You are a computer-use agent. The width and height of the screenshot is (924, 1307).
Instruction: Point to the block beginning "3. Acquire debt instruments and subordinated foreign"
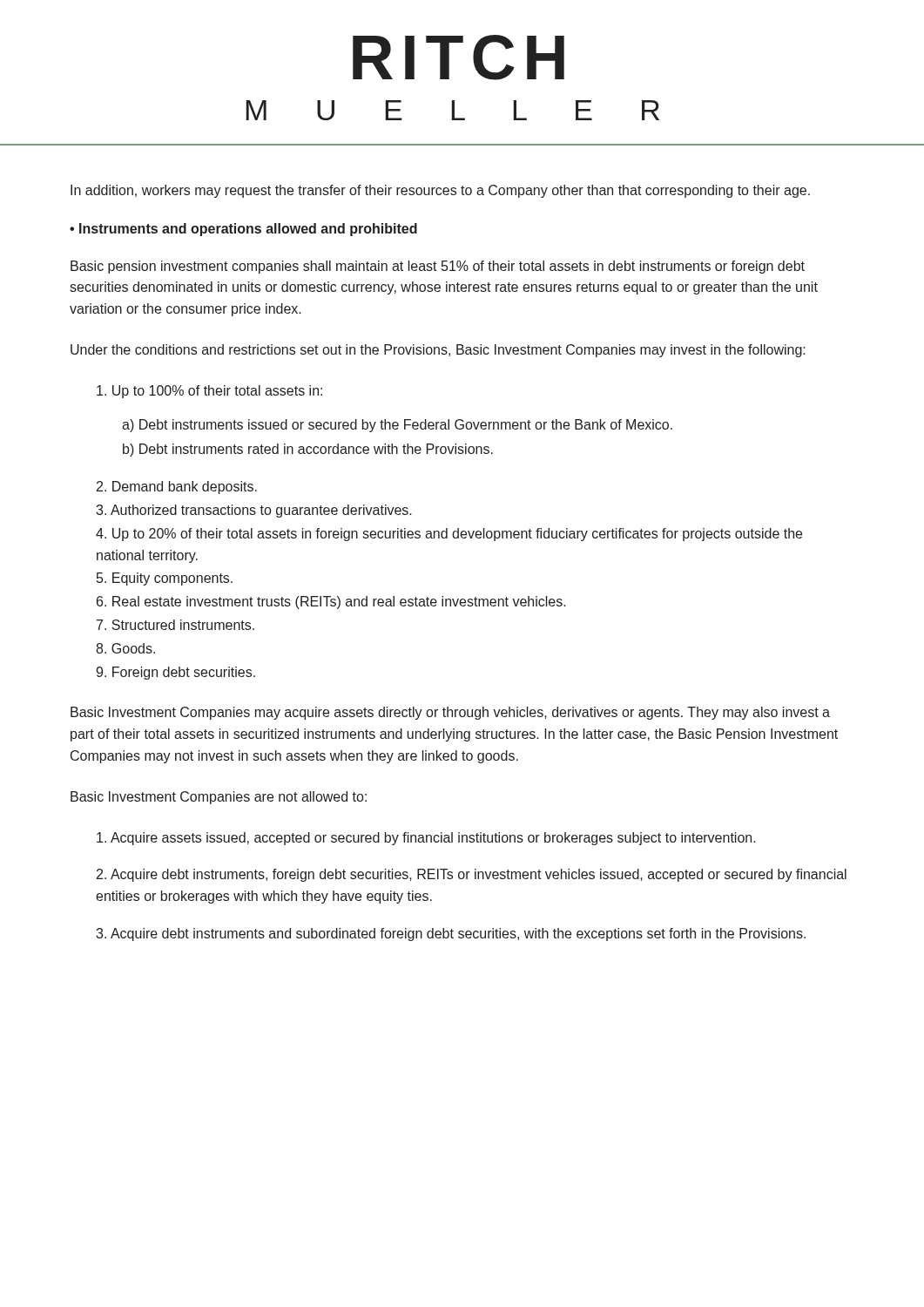click(451, 934)
